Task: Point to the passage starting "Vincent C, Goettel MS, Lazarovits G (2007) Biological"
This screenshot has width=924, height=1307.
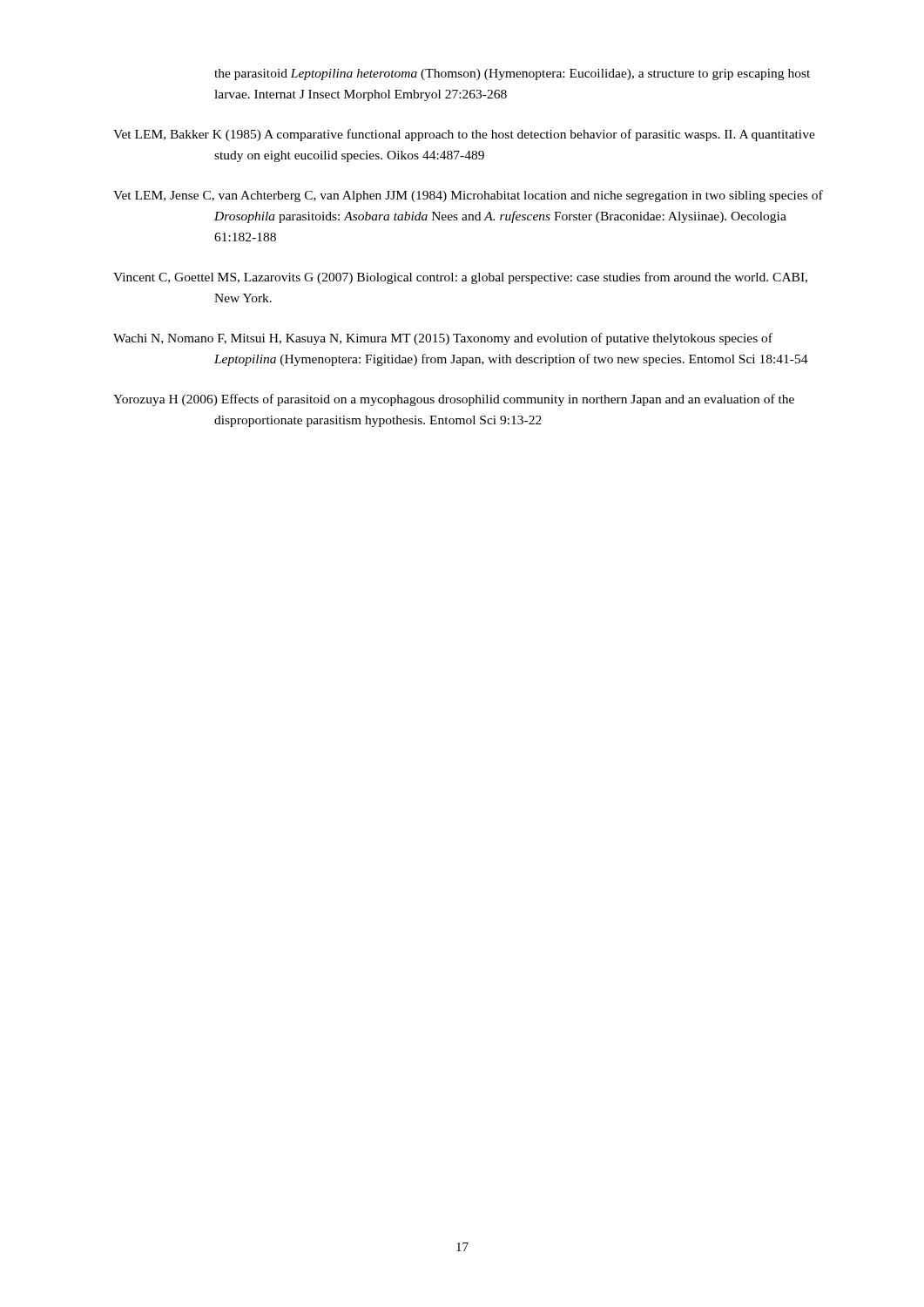Action: (x=461, y=287)
